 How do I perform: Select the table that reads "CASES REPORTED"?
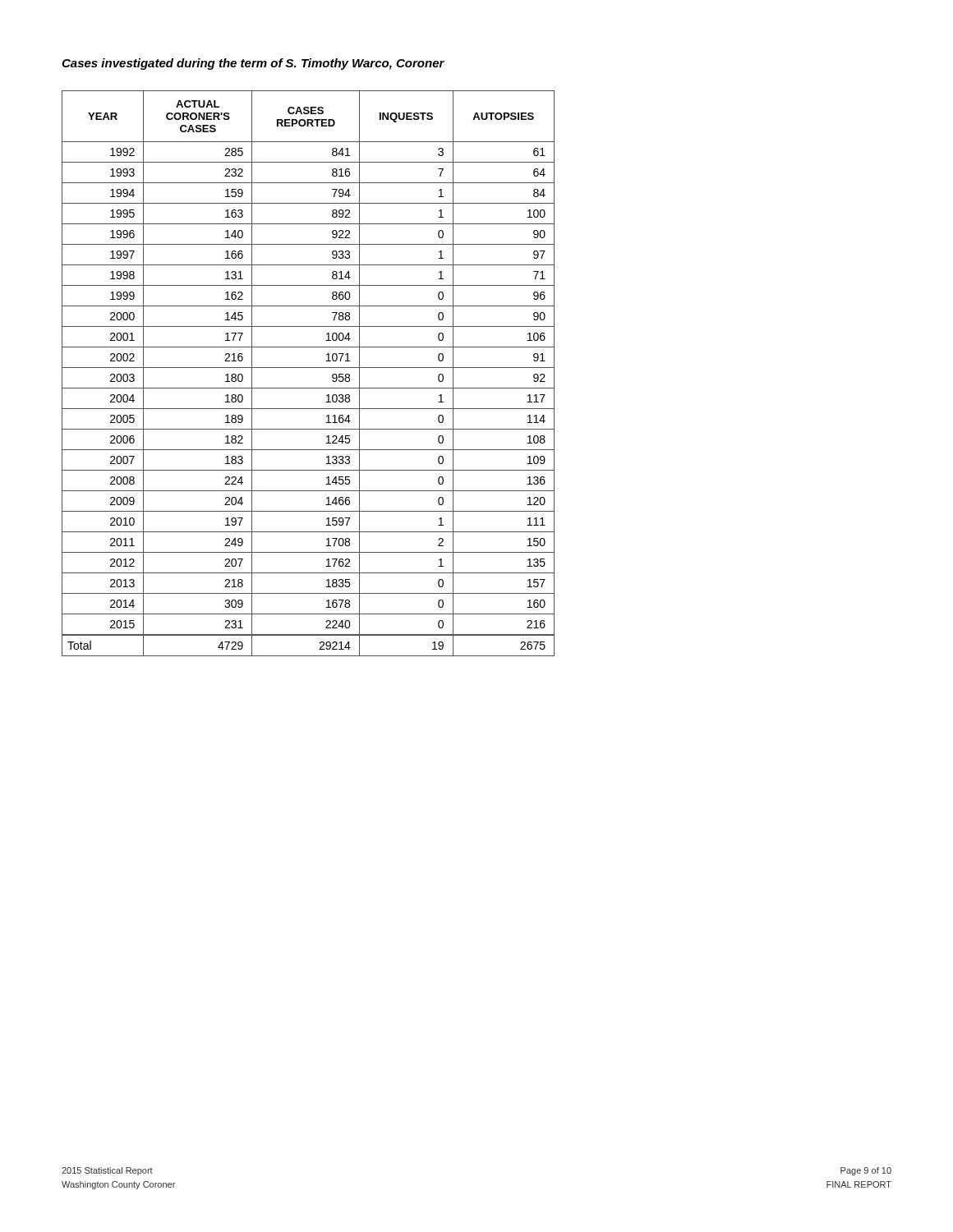click(x=308, y=373)
